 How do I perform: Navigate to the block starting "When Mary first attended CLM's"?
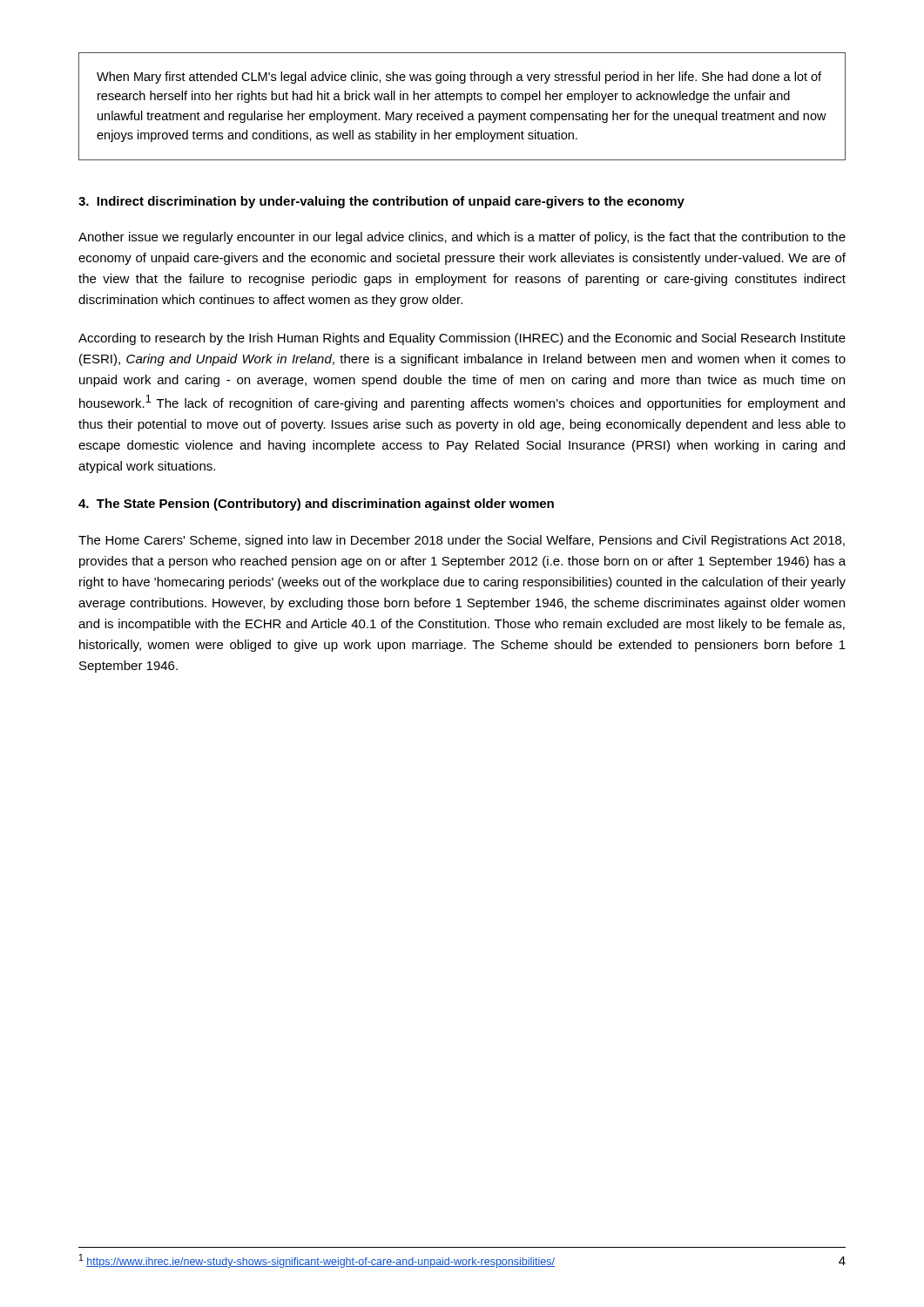pos(461,106)
